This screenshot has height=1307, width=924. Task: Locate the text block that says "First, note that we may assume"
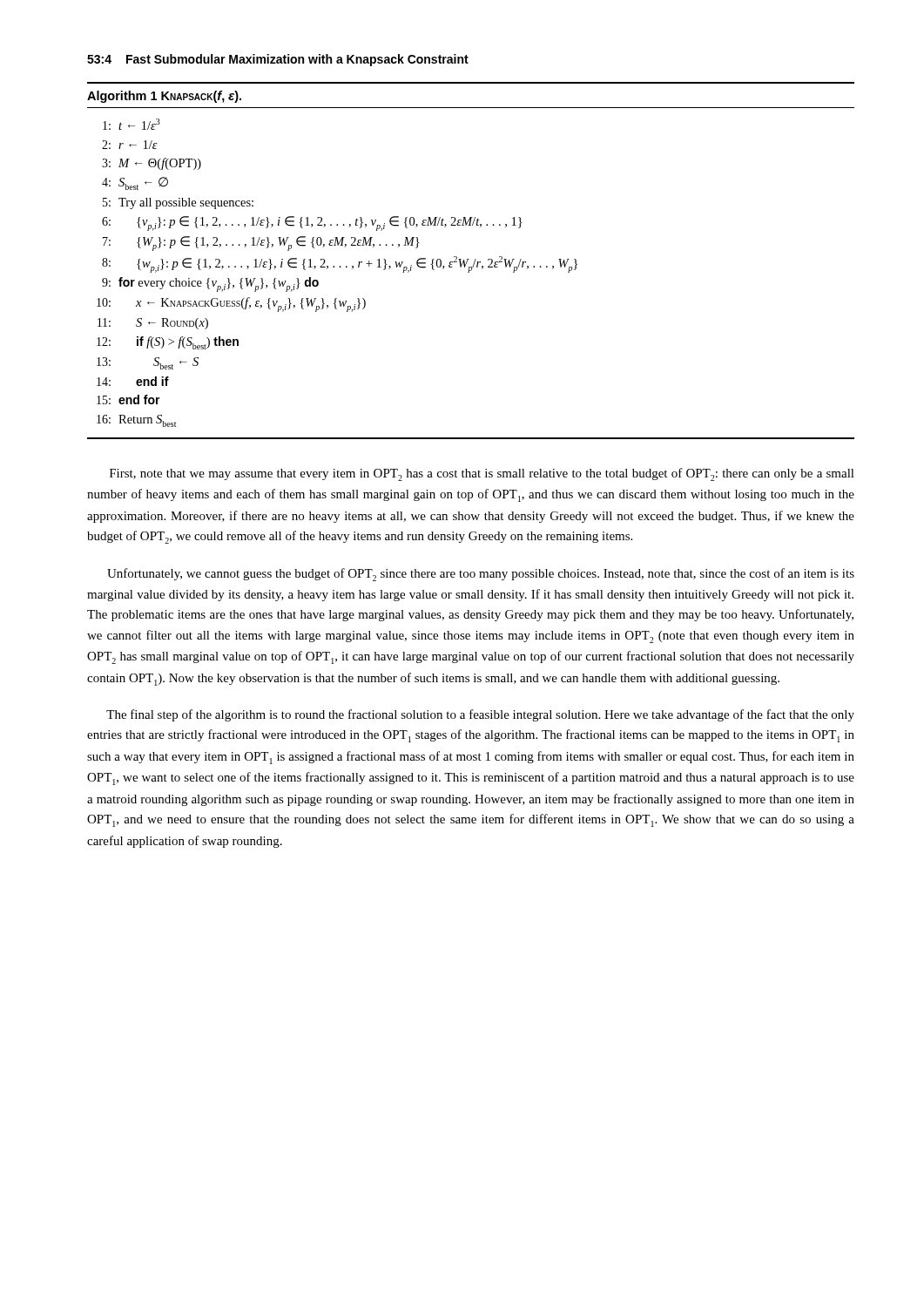(x=471, y=506)
